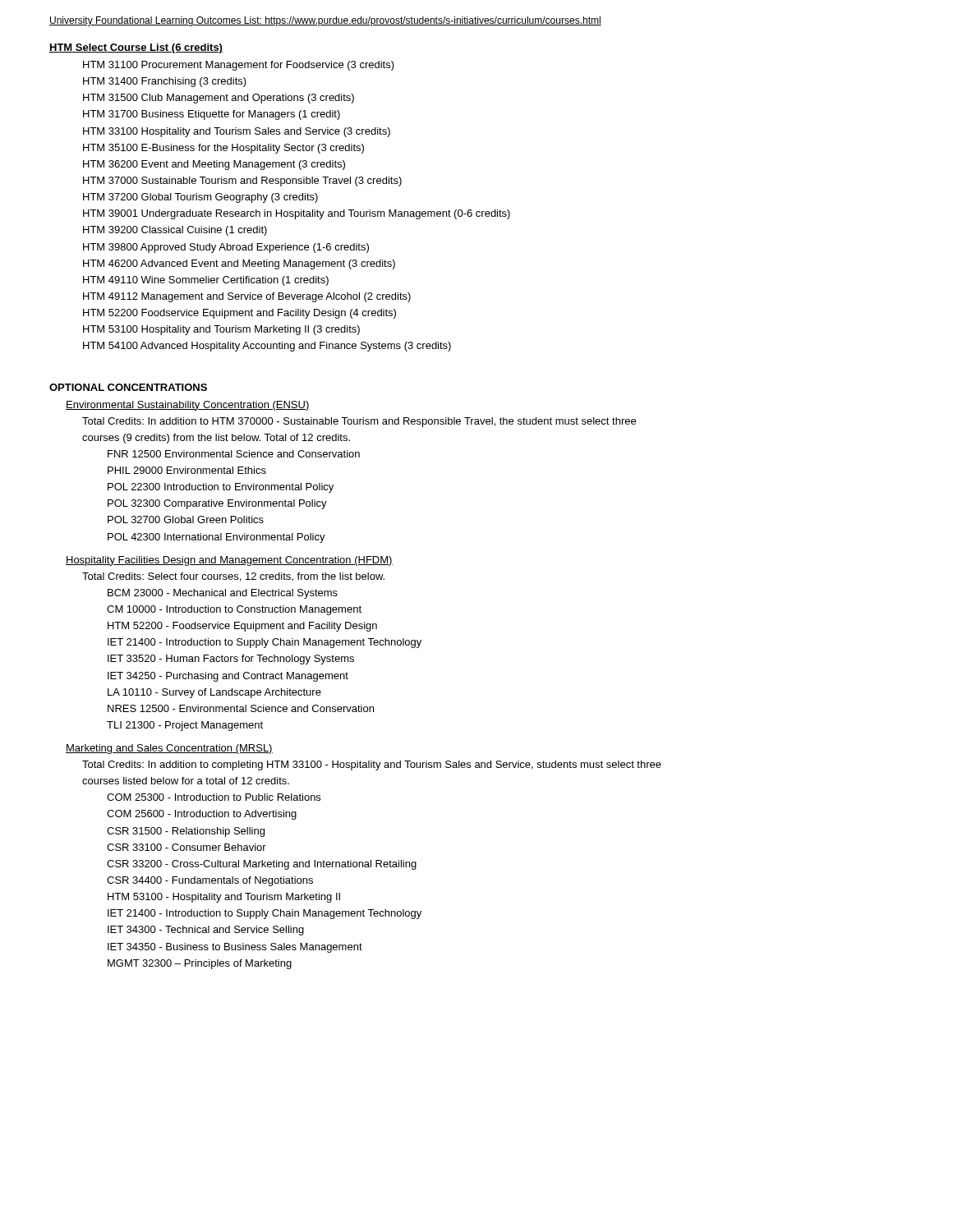The height and width of the screenshot is (1232, 953).
Task: Where is the passage that starts "HTM 49112 Management and Service"?
Action: click(x=247, y=297)
